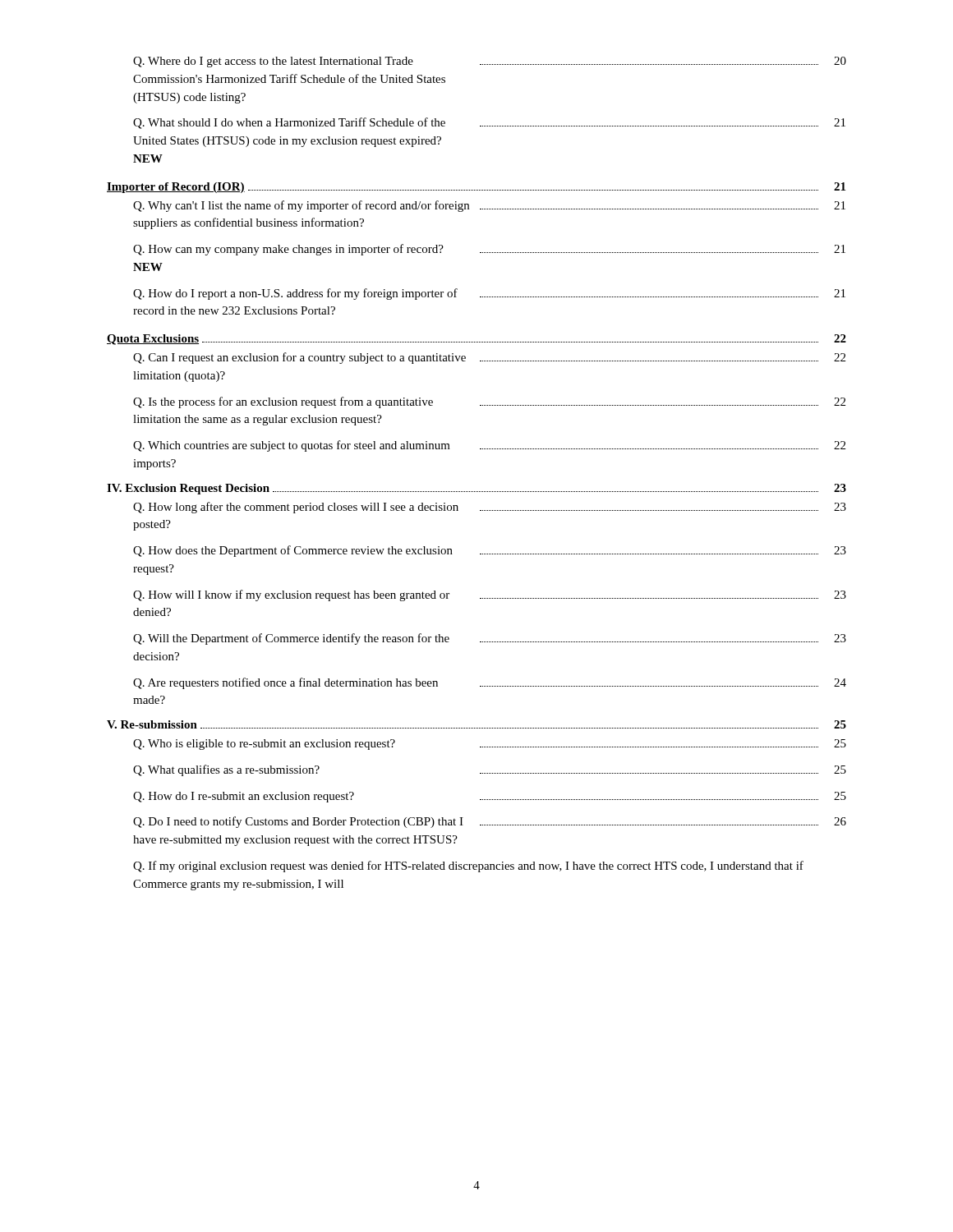Point to the section header beginning "IV. Exclusion Request"
The height and width of the screenshot is (1232, 953).
pos(476,488)
